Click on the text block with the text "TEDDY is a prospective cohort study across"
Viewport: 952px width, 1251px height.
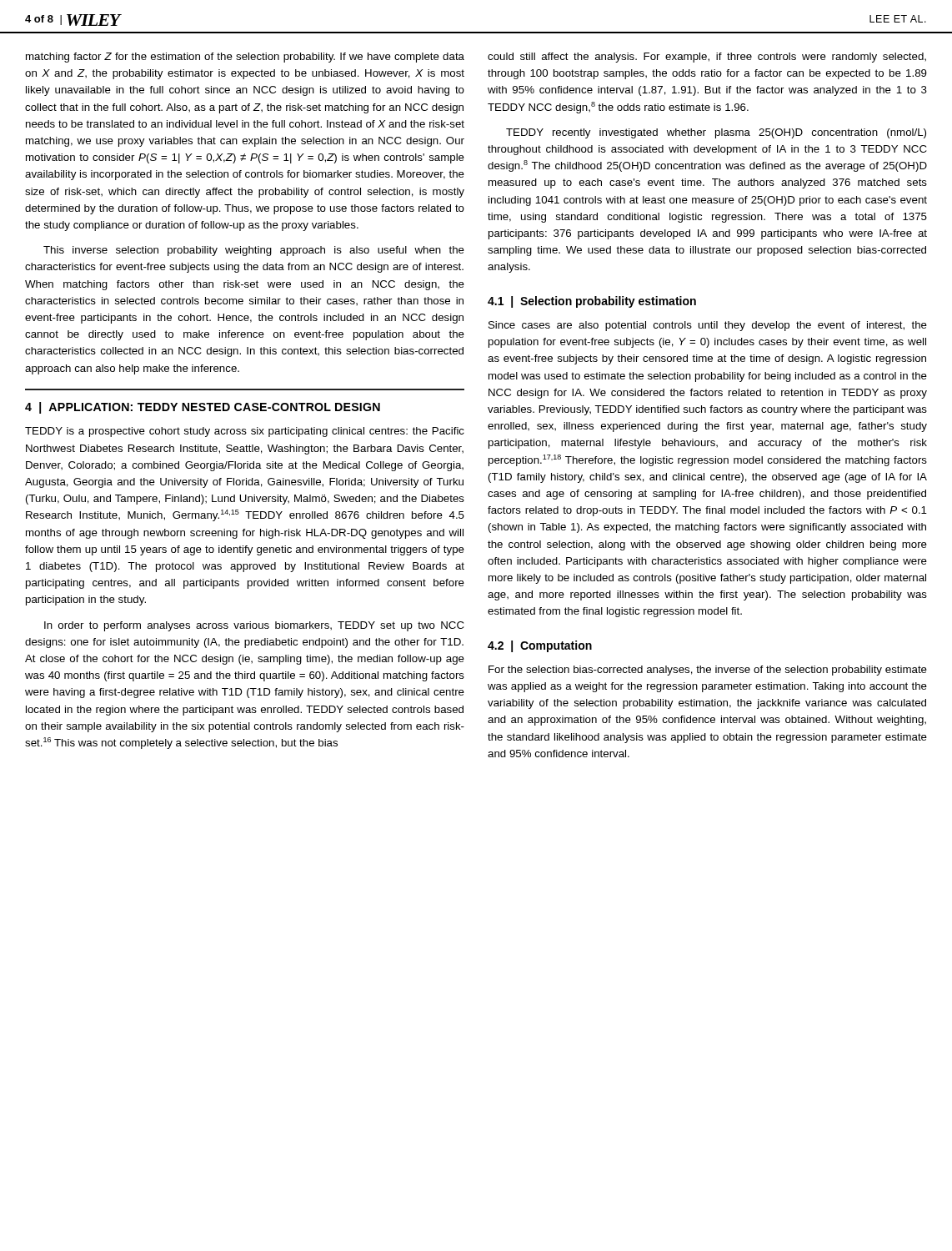point(245,516)
